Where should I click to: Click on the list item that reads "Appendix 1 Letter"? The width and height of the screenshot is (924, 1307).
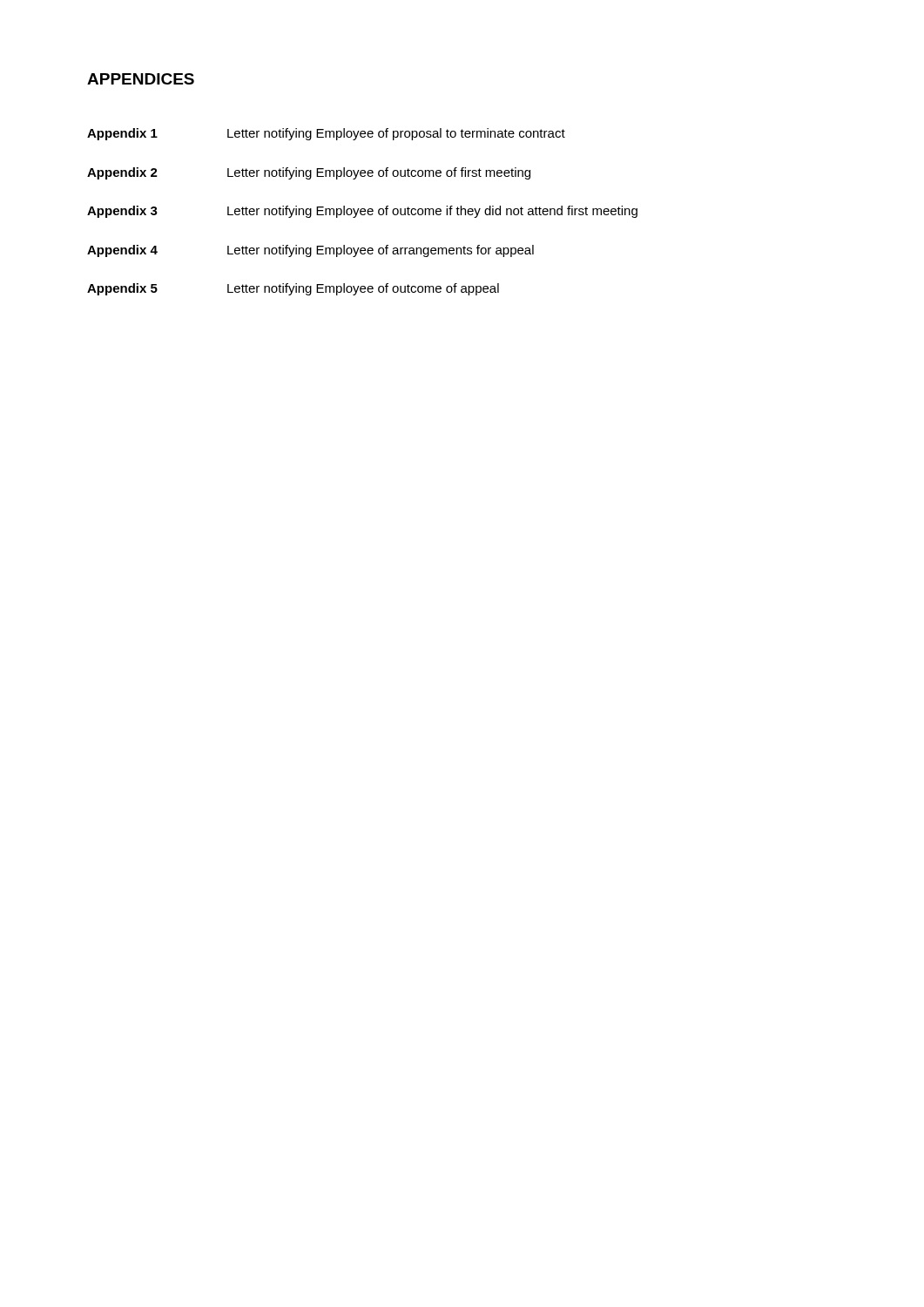point(462,143)
